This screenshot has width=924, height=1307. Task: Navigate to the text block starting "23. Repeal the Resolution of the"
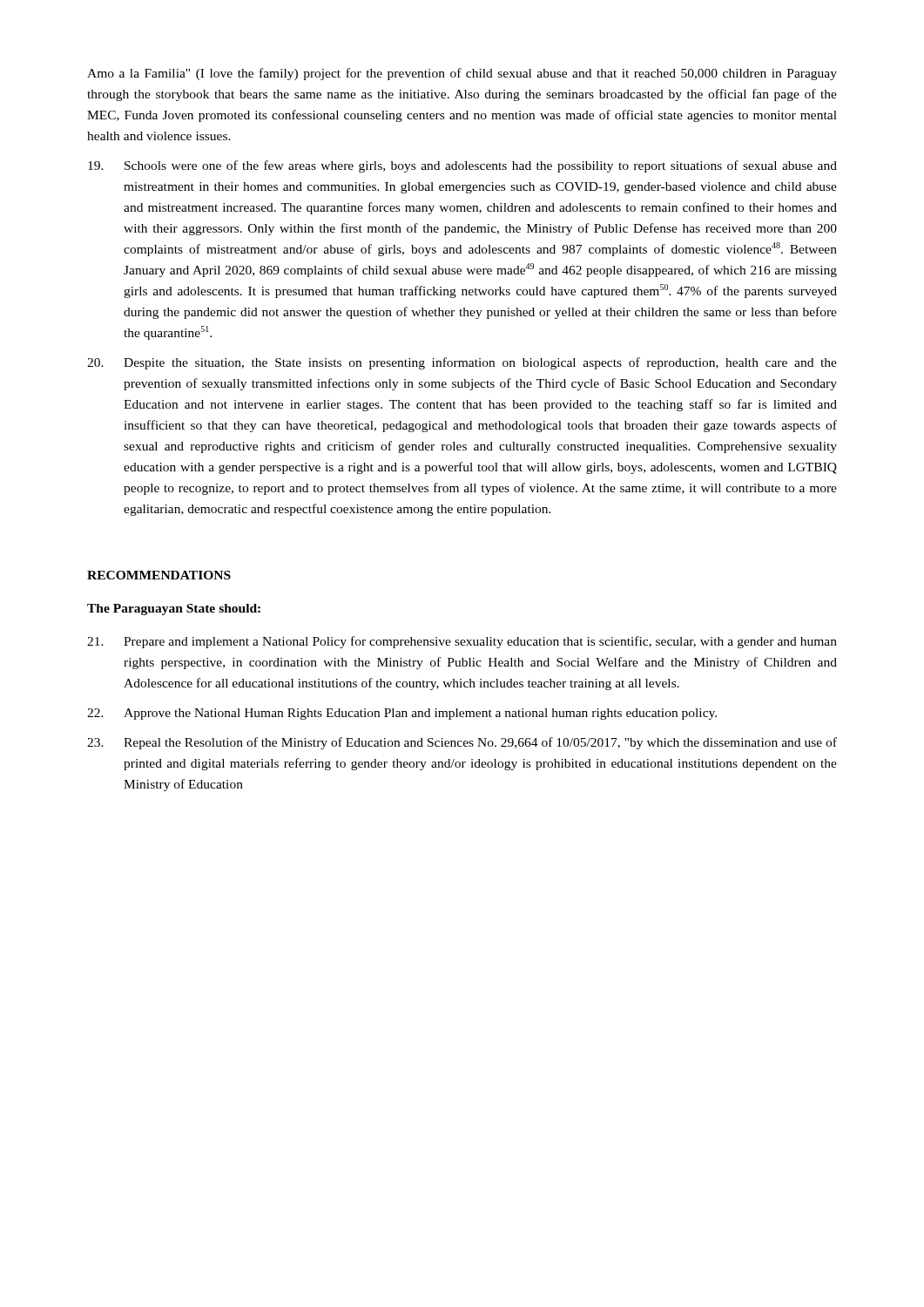tap(462, 764)
